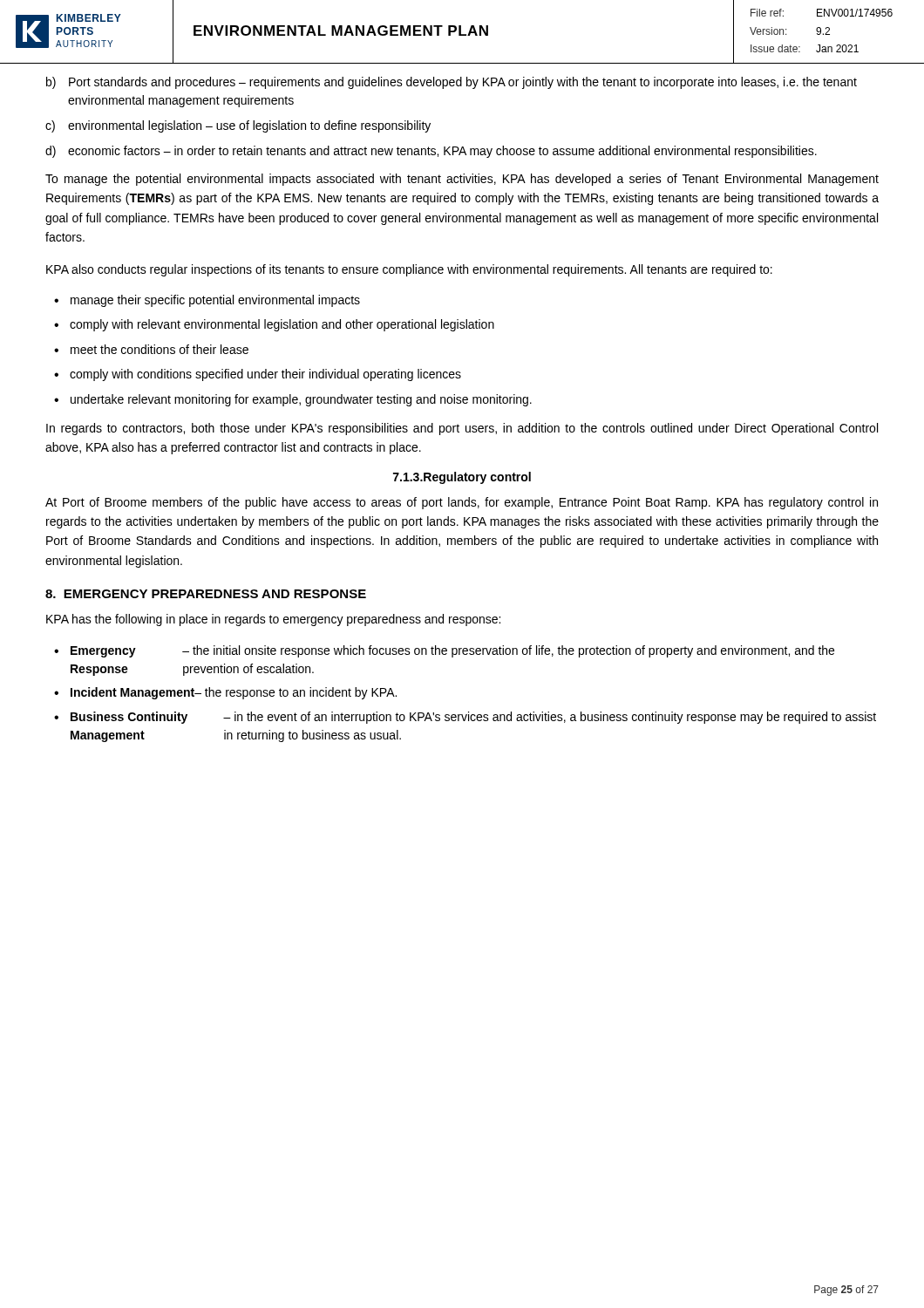
Task: Locate the block of text that opens with "Emergency Response – the initial onsite response"
Action: [x=452, y=660]
